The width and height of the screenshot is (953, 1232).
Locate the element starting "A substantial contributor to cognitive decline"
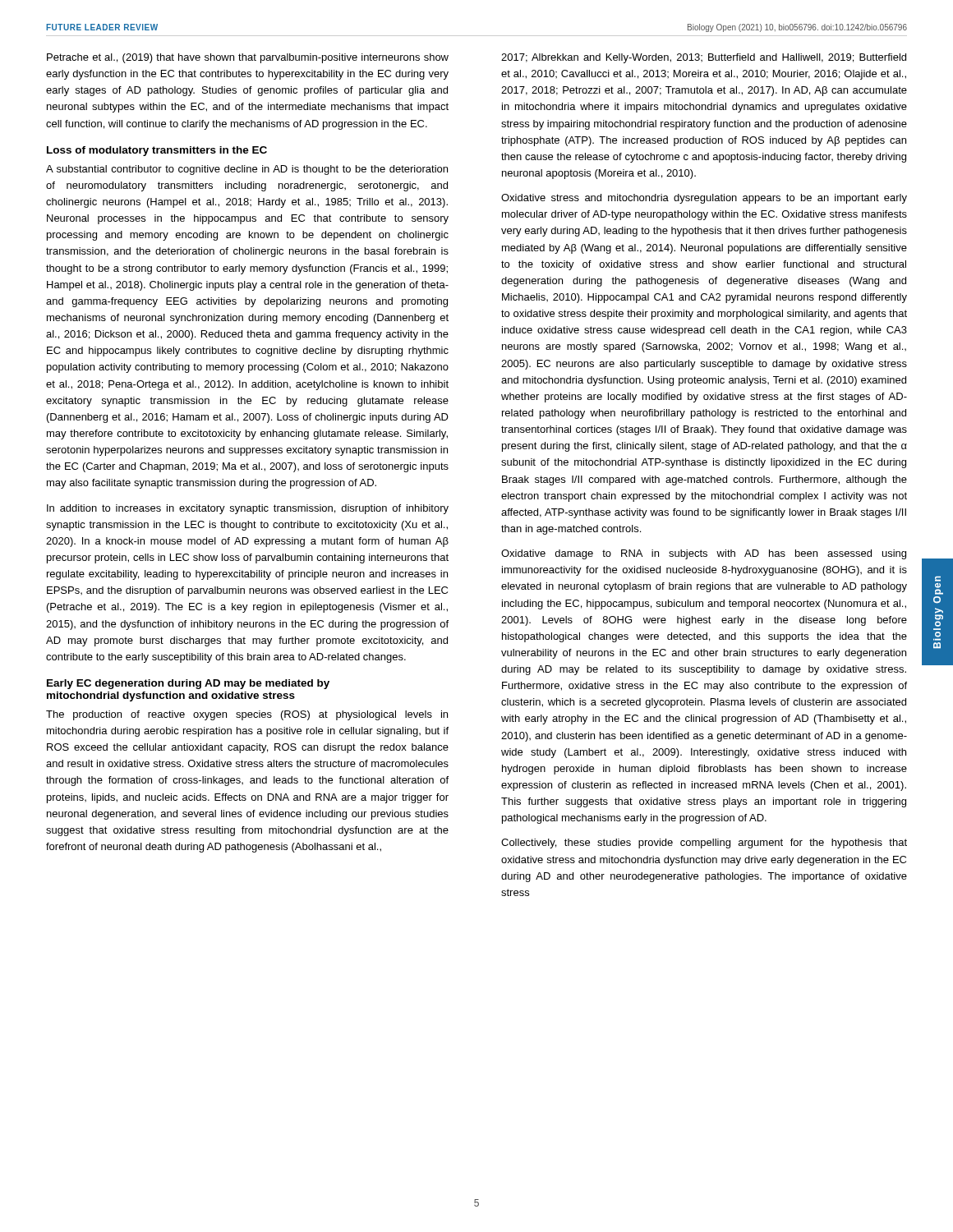(247, 326)
